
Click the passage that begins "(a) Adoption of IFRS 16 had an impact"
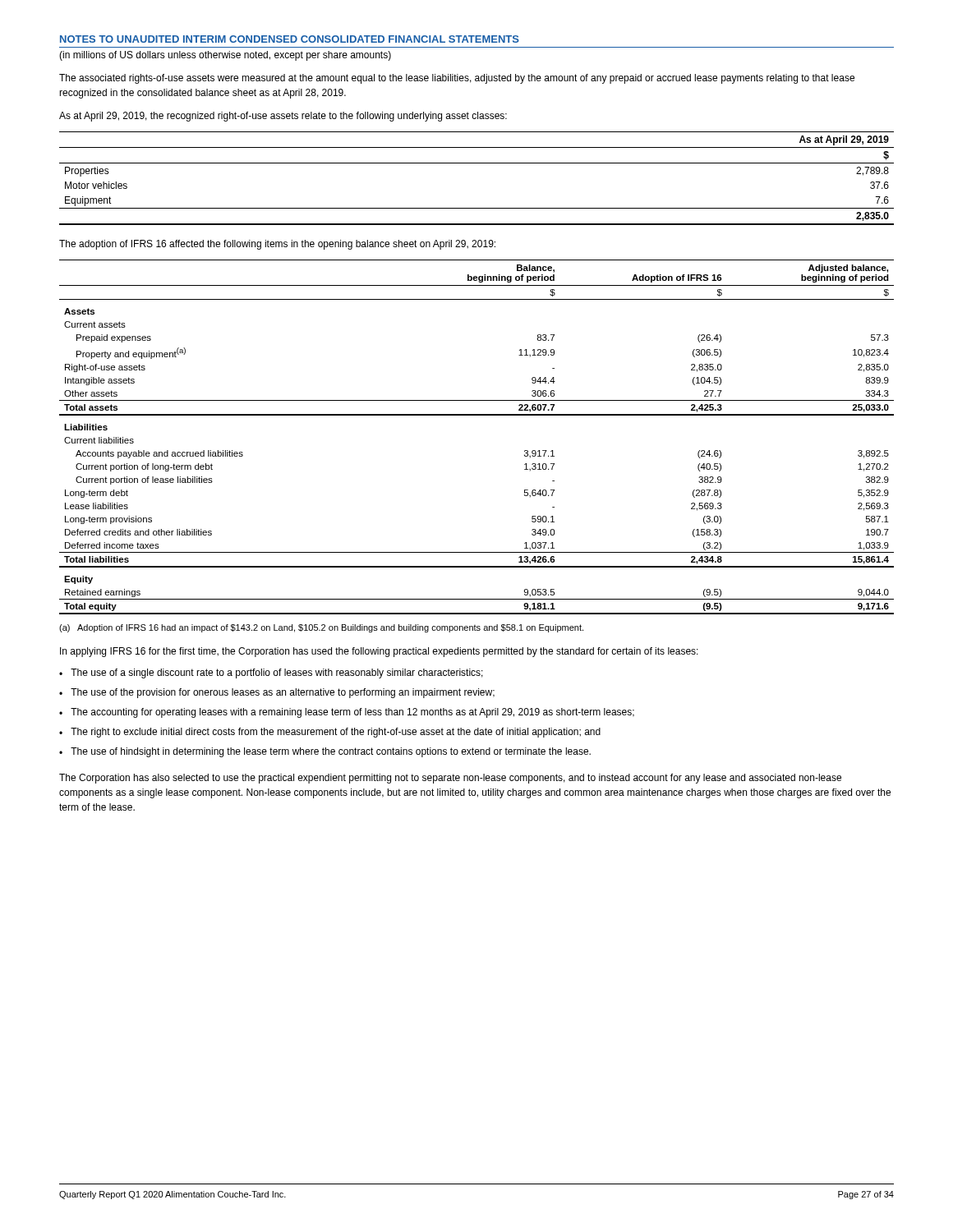point(322,627)
